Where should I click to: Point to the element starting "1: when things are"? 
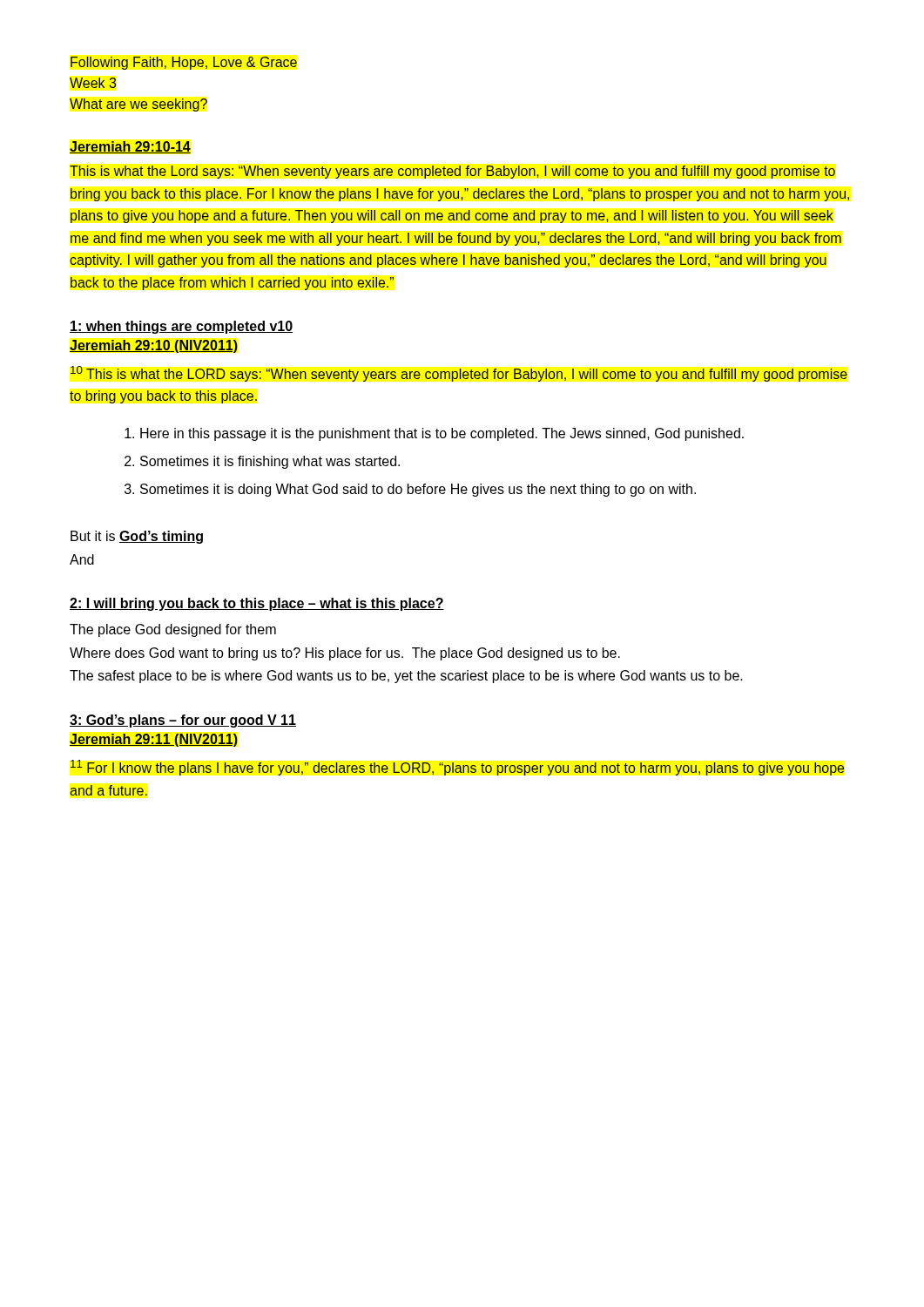pyautogui.click(x=181, y=326)
